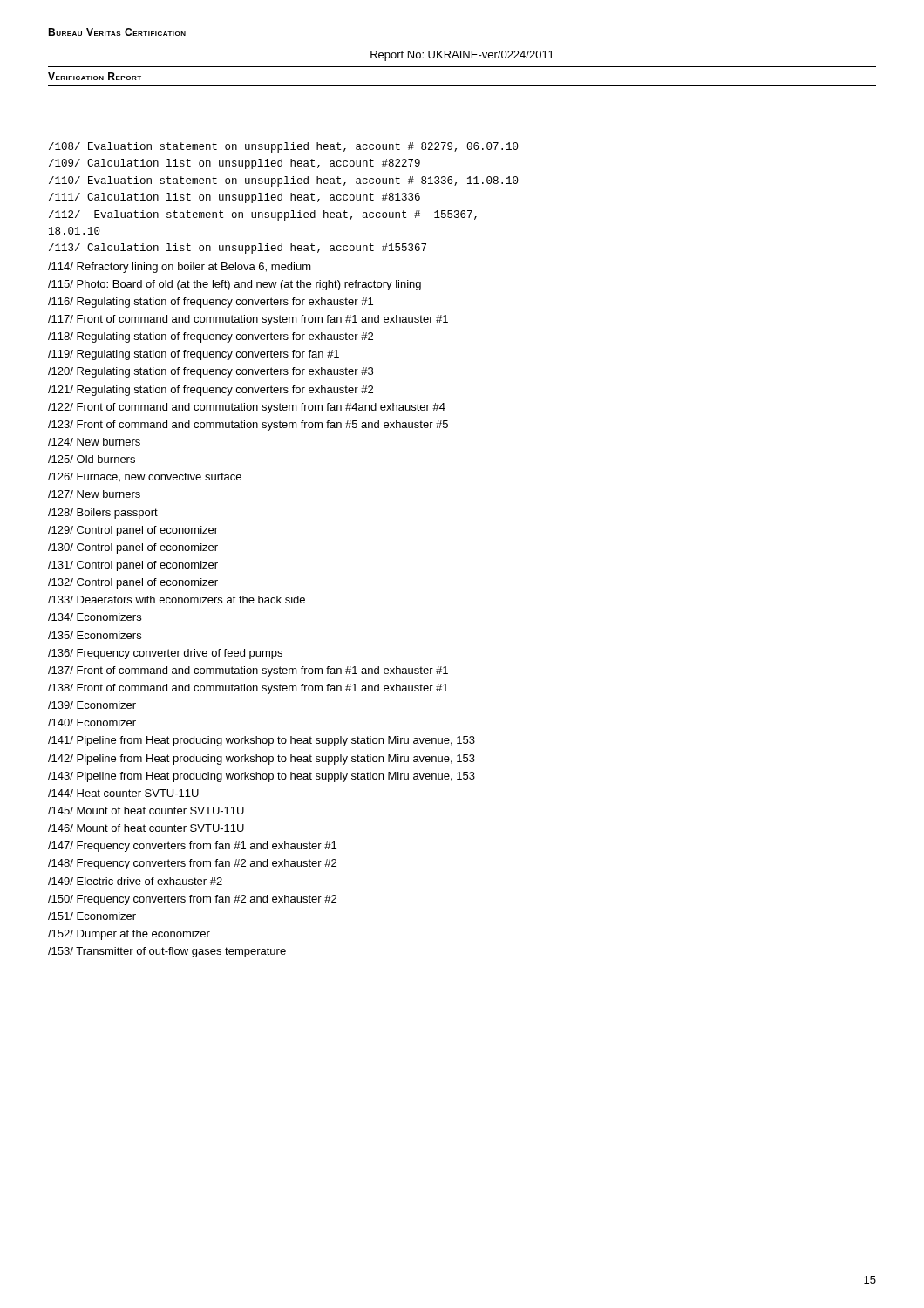The height and width of the screenshot is (1308, 924).
Task: Find the list item that reads "/142/ Pipeline from Heat producing workshop to heat"
Action: (x=261, y=758)
